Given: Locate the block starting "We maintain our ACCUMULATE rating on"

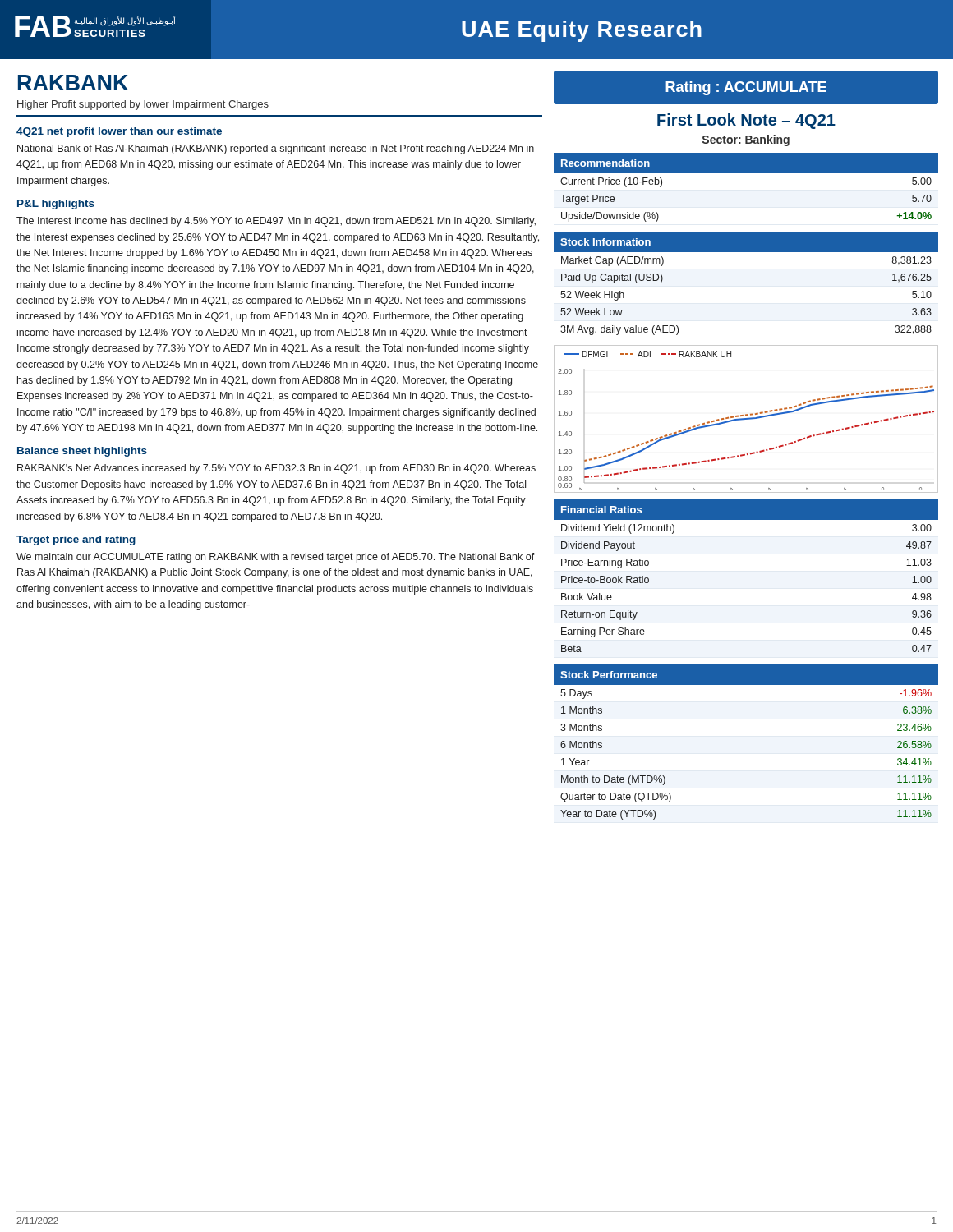Looking at the screenshot, I should point(275,581).
